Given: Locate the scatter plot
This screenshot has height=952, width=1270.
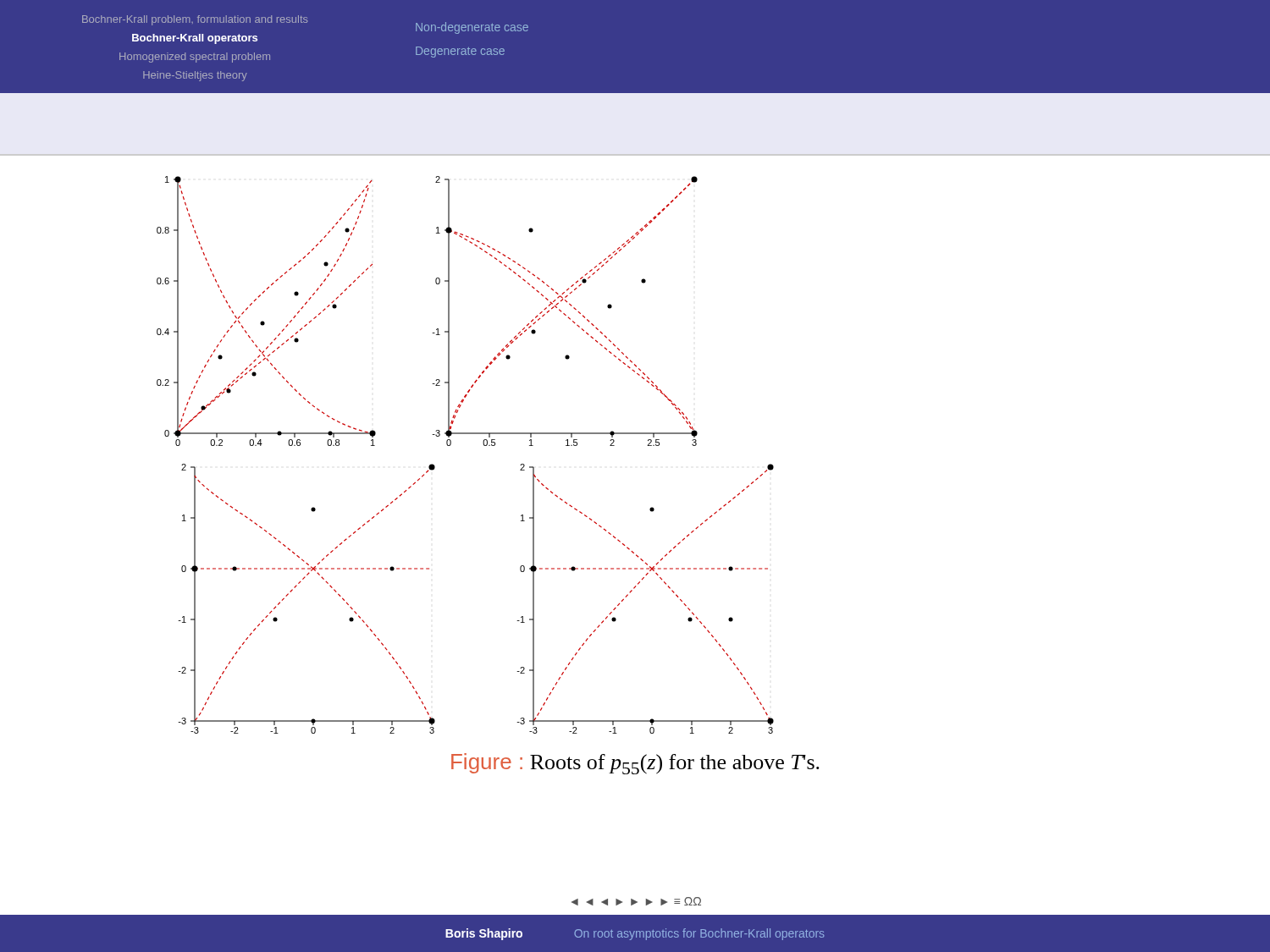Looking at the screenshot, I should click(x=635, y=450).
